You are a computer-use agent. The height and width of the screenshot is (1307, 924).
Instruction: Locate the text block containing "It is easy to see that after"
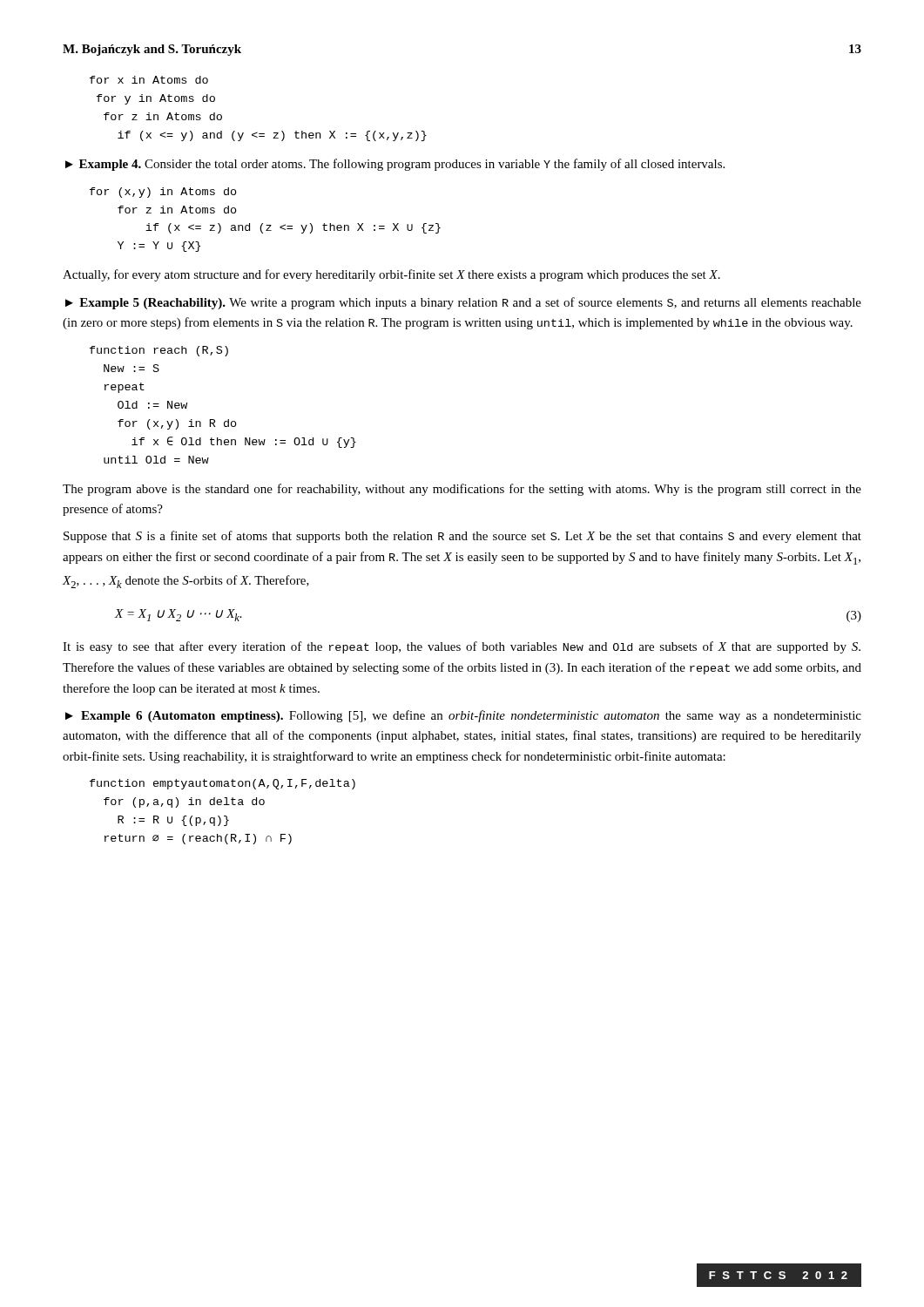tap(462, 668)
